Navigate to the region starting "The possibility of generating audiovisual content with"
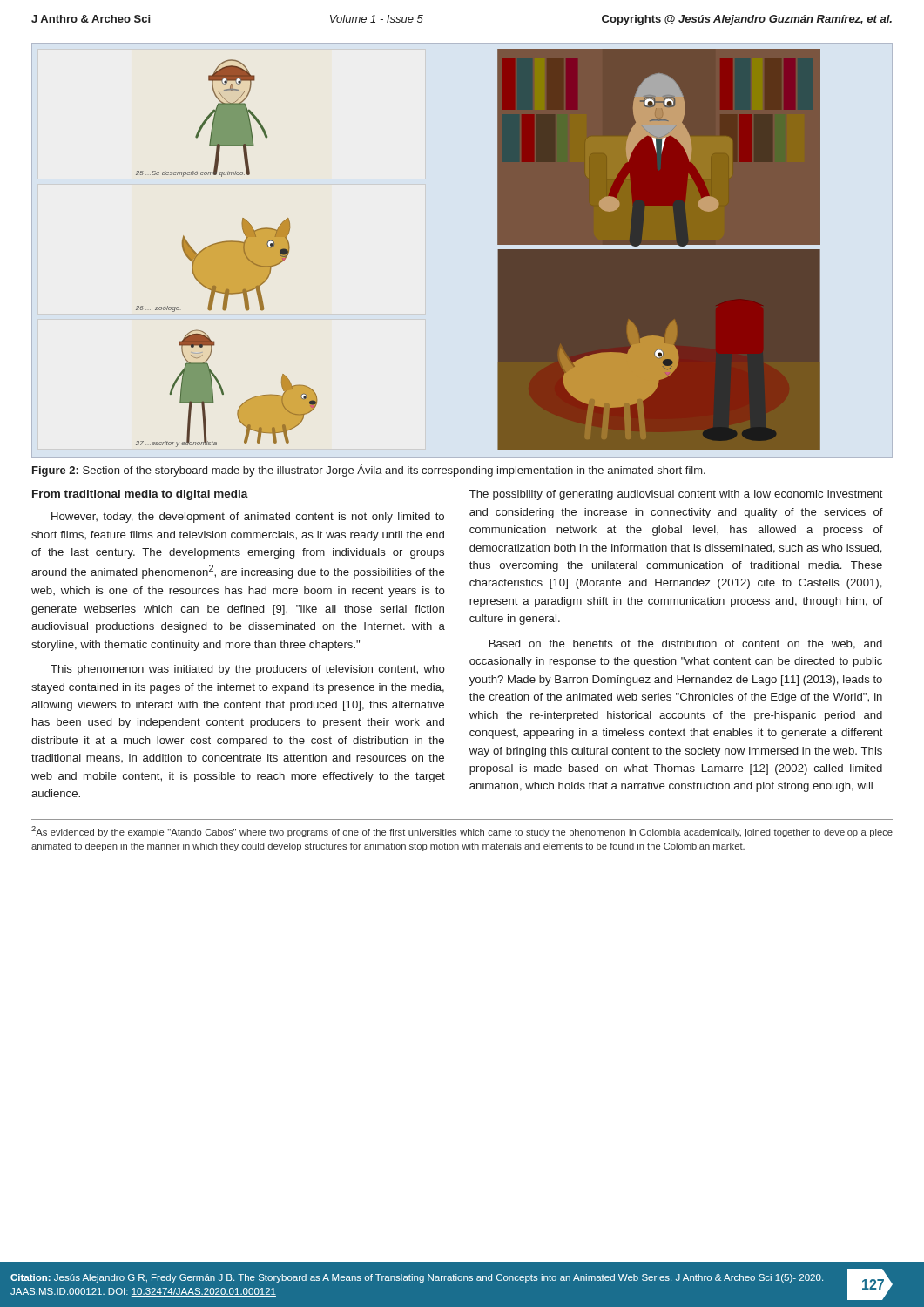The width and height of the screenshot is (924, 1307). point(676,640)
